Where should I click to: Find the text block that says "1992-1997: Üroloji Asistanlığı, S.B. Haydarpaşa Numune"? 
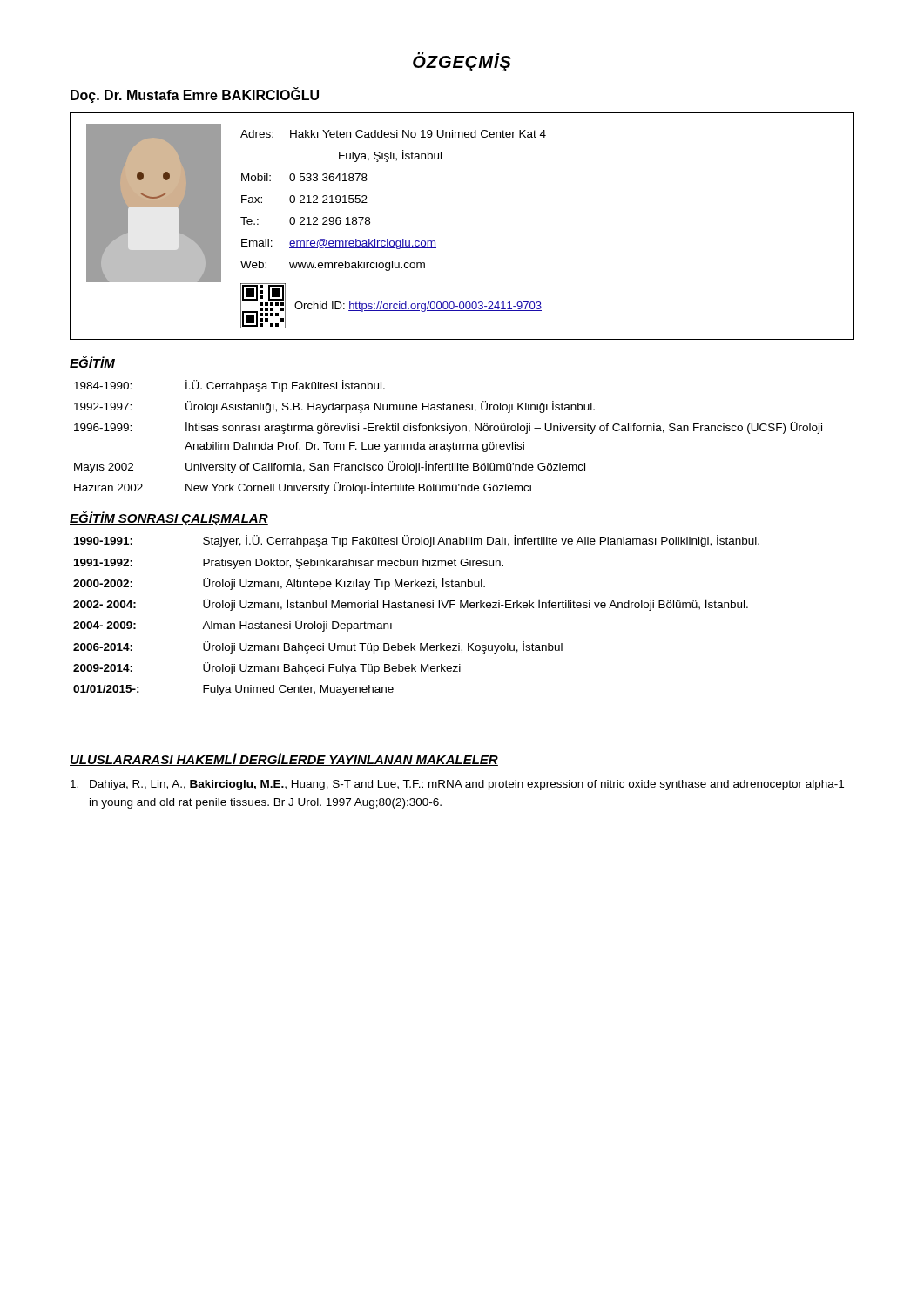(x=462, y=407)
